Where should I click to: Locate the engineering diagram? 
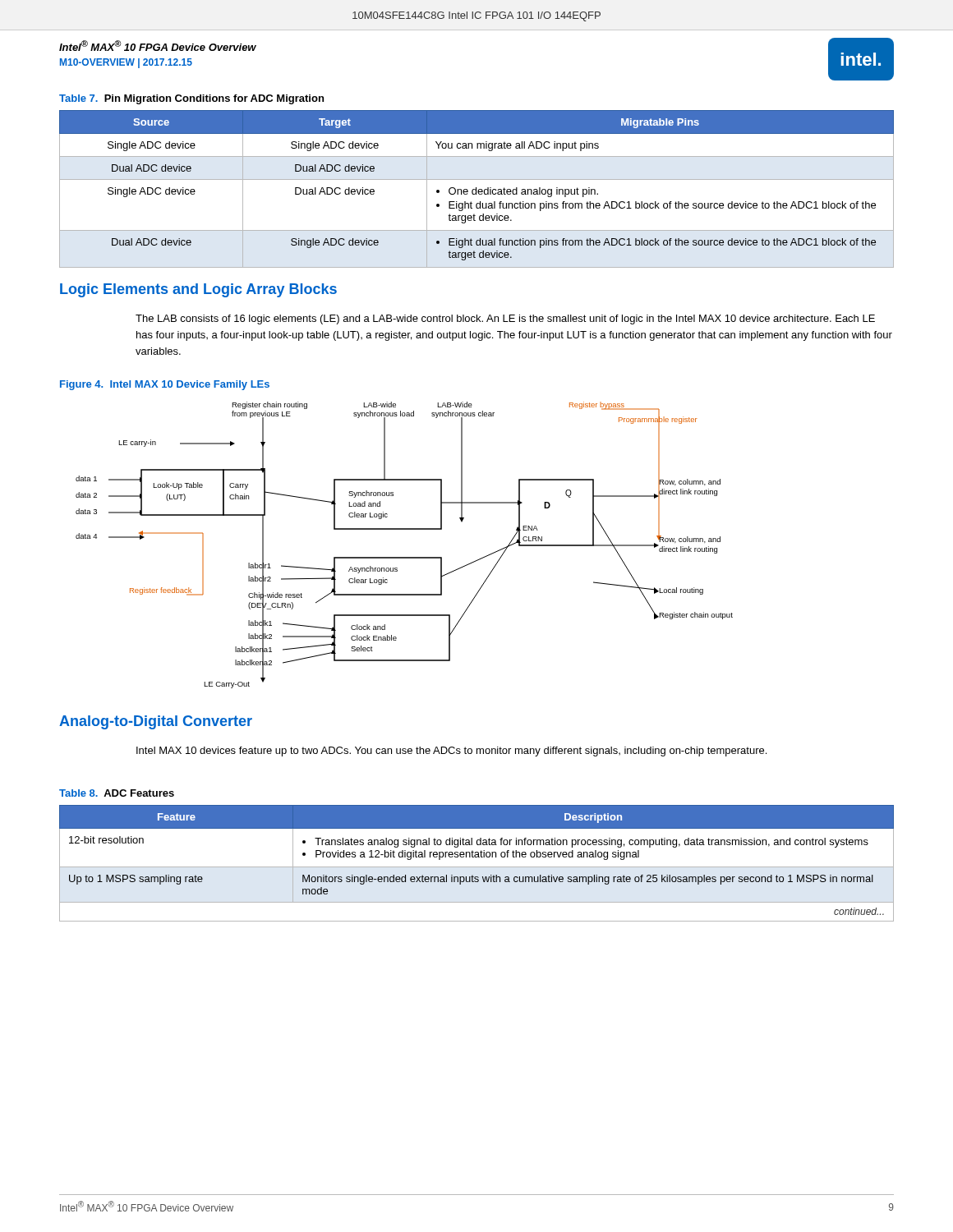(476, 549)
